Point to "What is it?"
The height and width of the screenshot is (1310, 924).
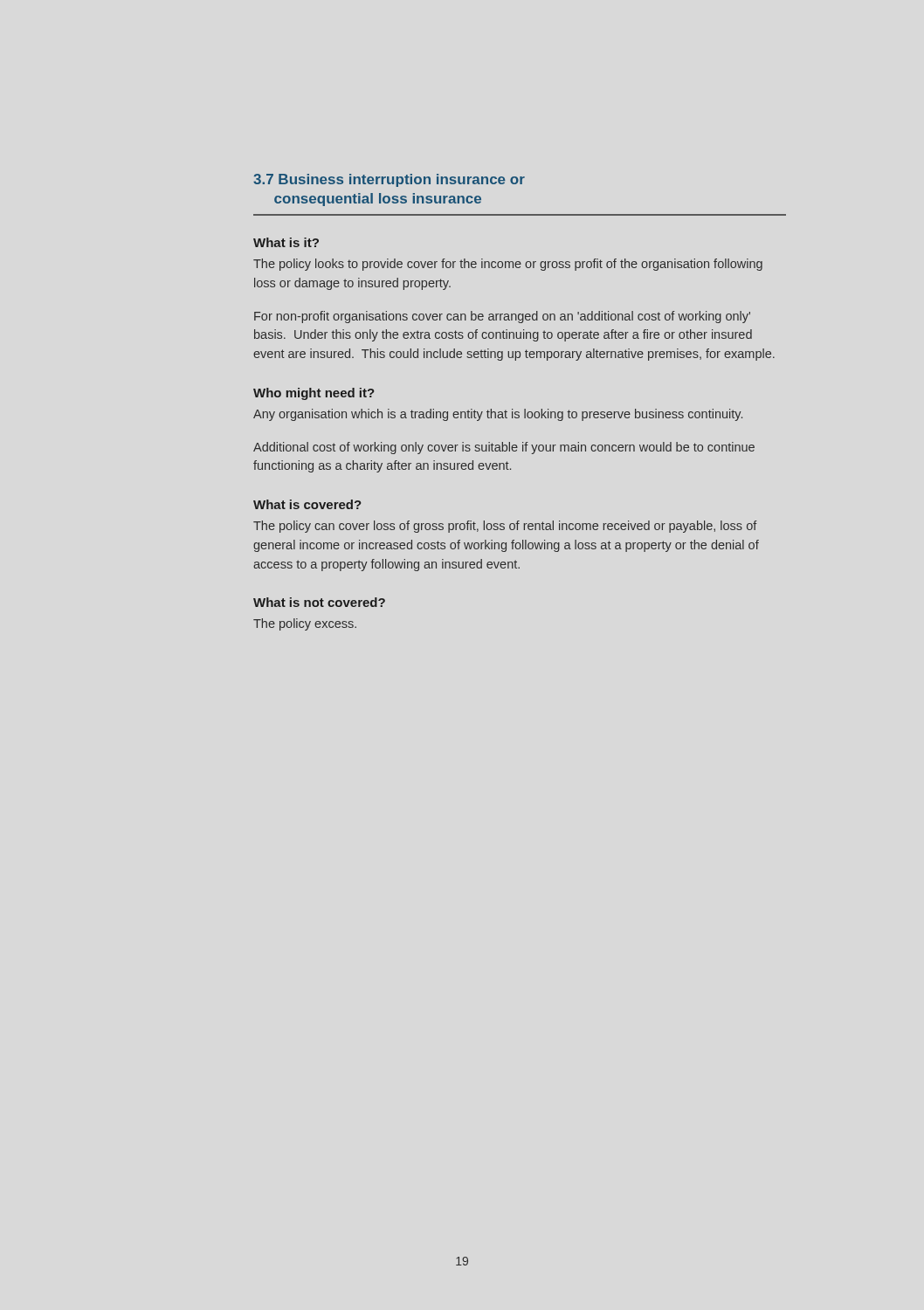pyautogui.click(x=286, y=242)
